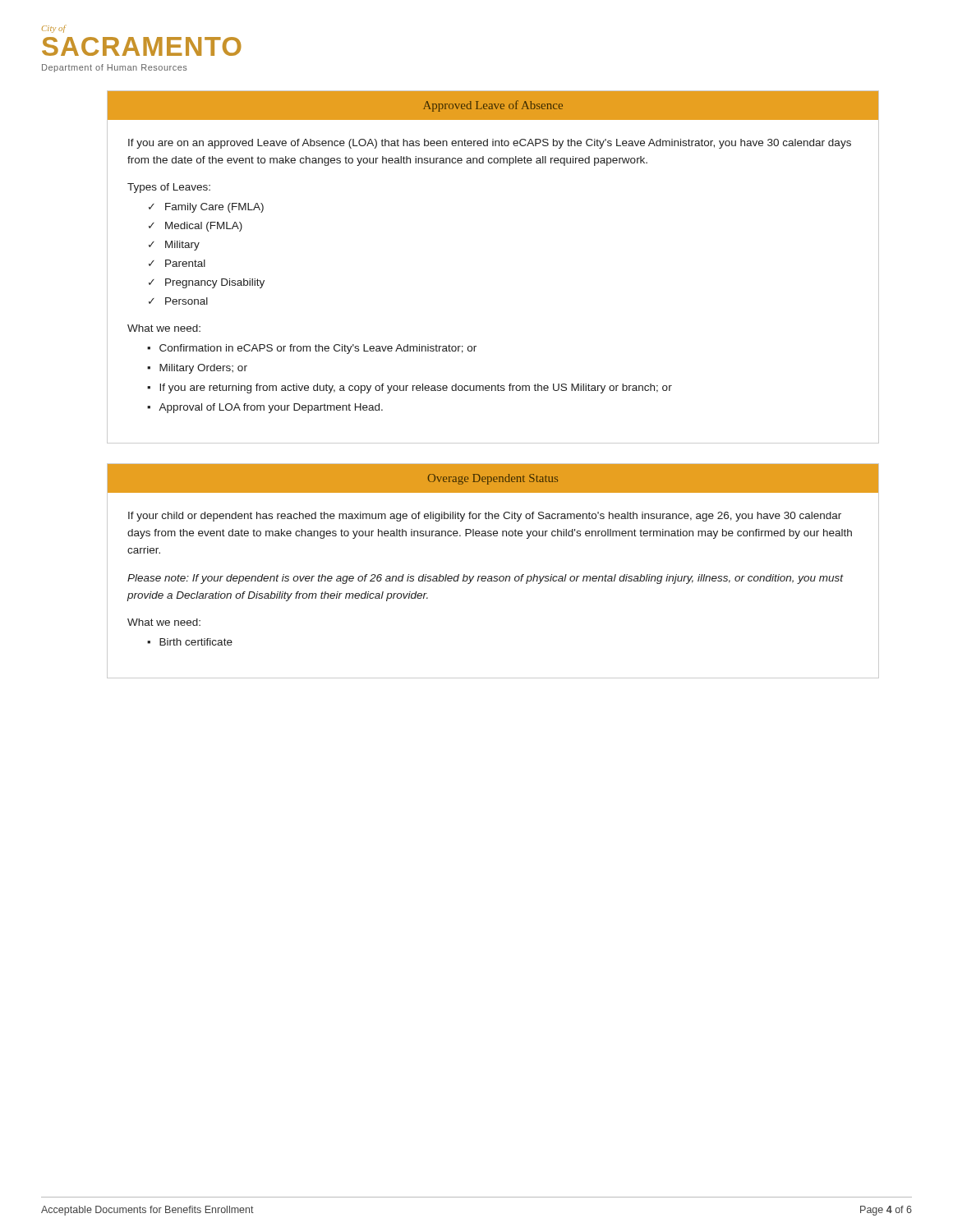Find the list item containing "Birth certificate"
This screenshot has width=953, height=1232.
point(196,642)
